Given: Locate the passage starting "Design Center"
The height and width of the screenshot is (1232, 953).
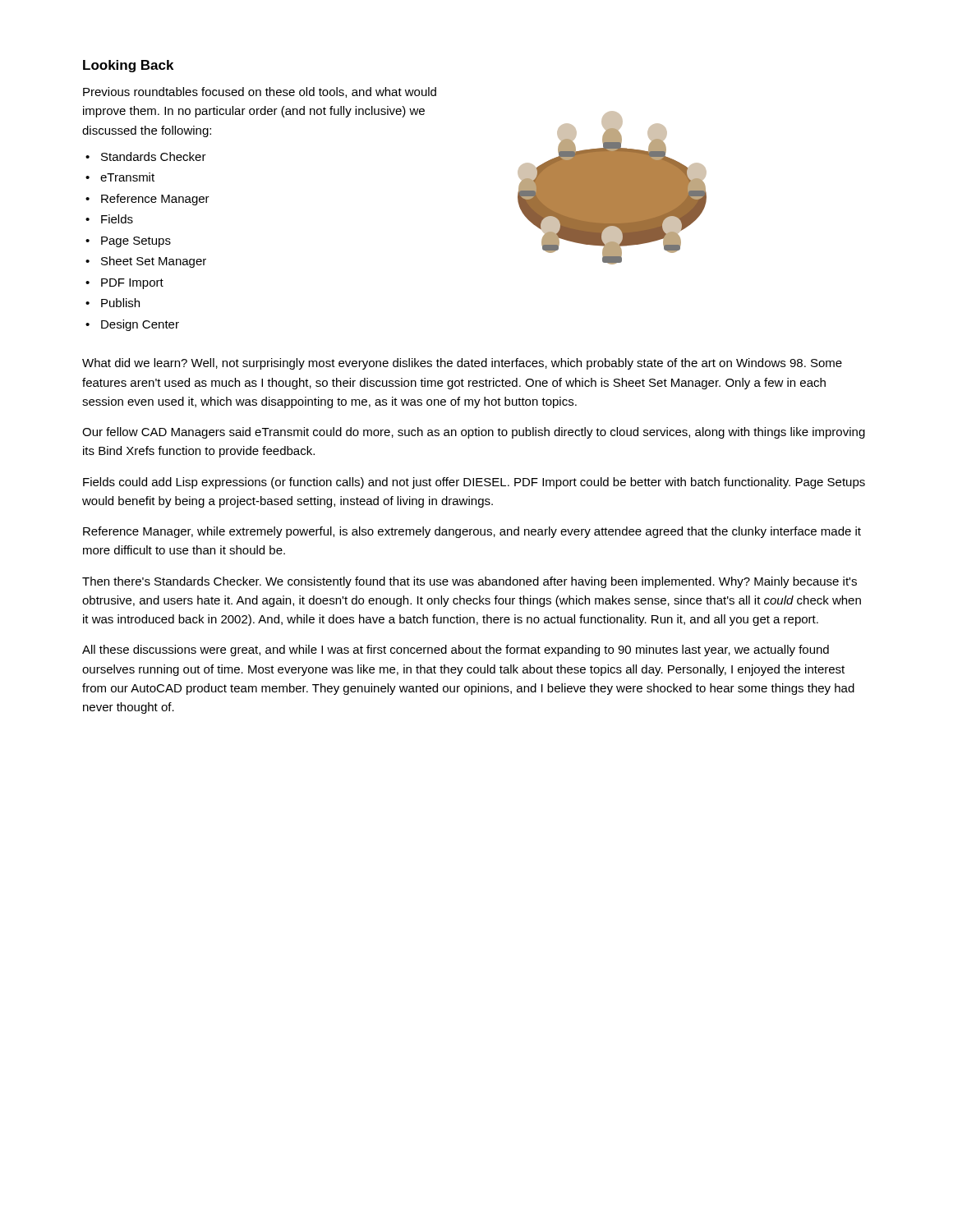Looking at the screenshot, I should pos(140,324).
